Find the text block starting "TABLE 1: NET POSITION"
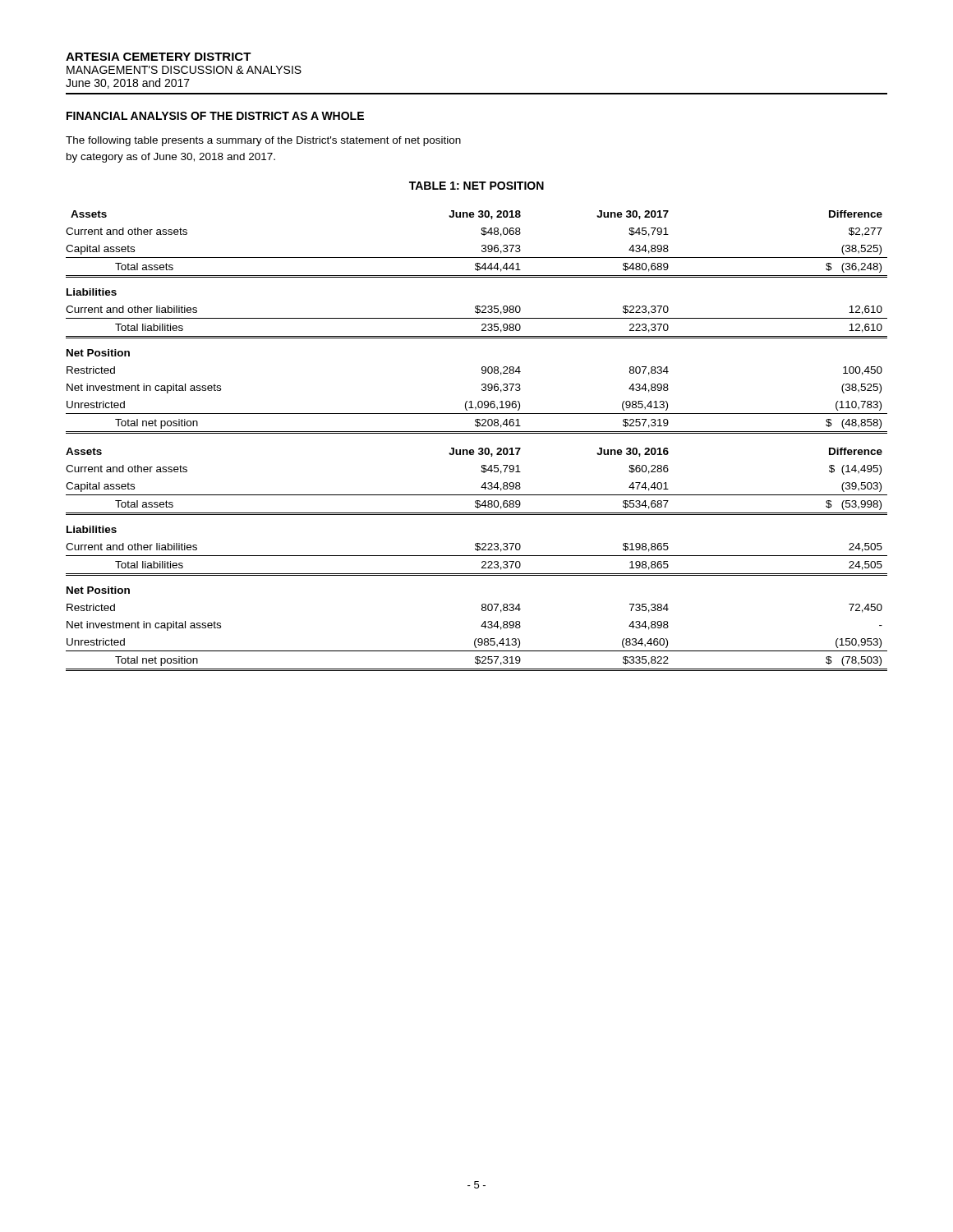Image resolution: width=953 pixels, height=1232 pixels. click(x=476, y=185)
